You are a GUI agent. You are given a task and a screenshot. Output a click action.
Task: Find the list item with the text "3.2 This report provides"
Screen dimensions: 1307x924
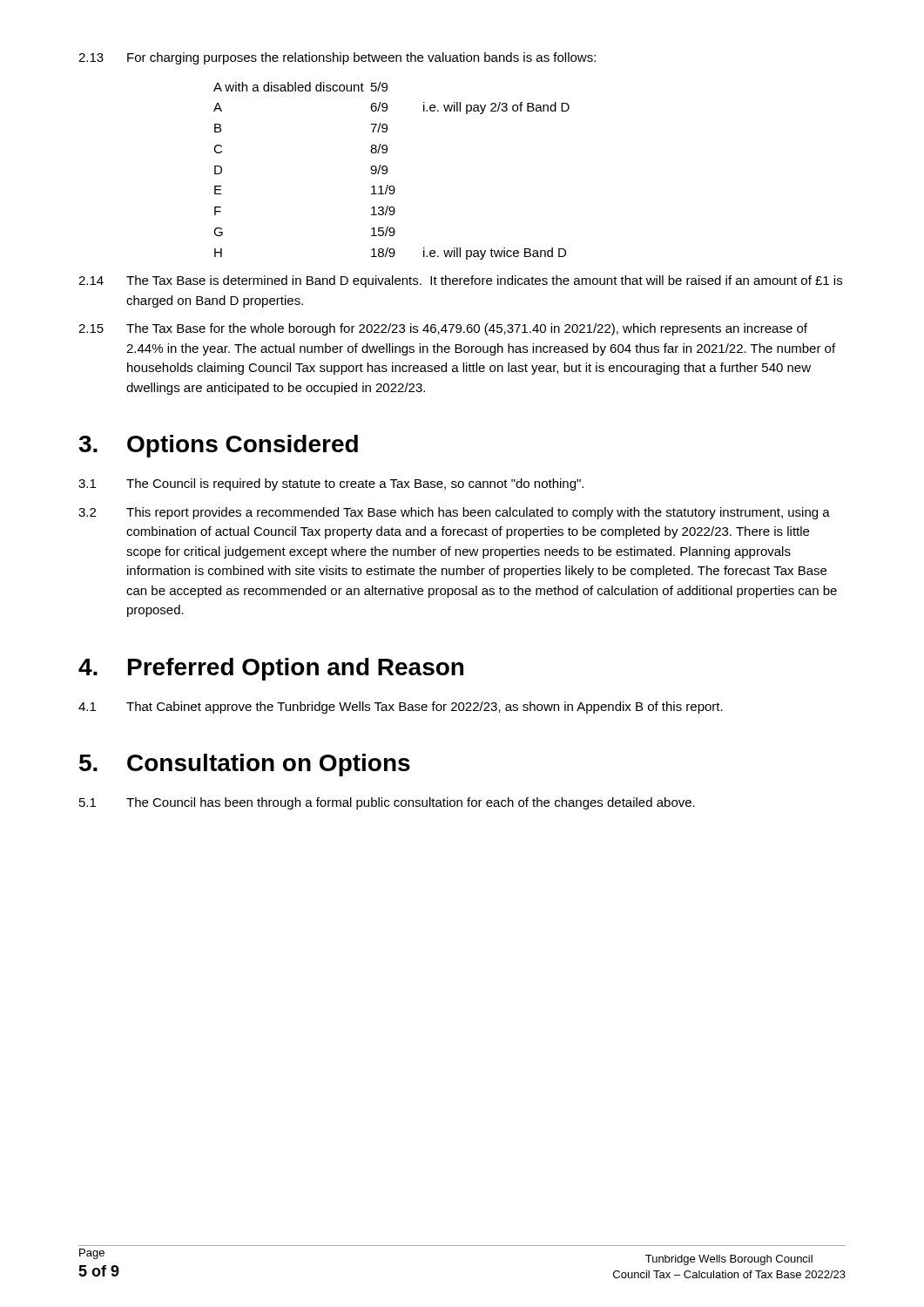coord(462,561)
